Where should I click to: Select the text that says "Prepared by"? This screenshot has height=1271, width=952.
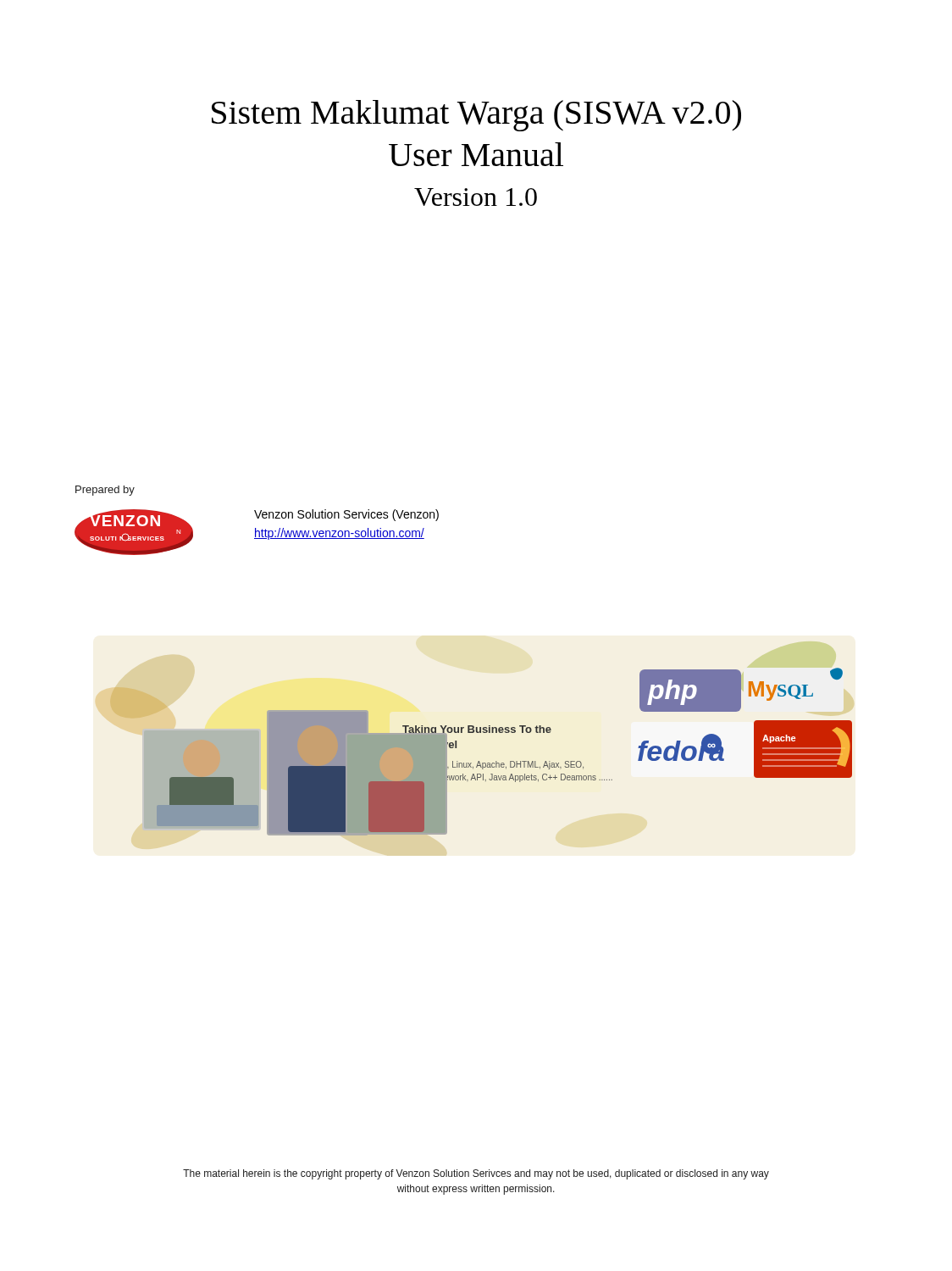[x=105, y=489]
